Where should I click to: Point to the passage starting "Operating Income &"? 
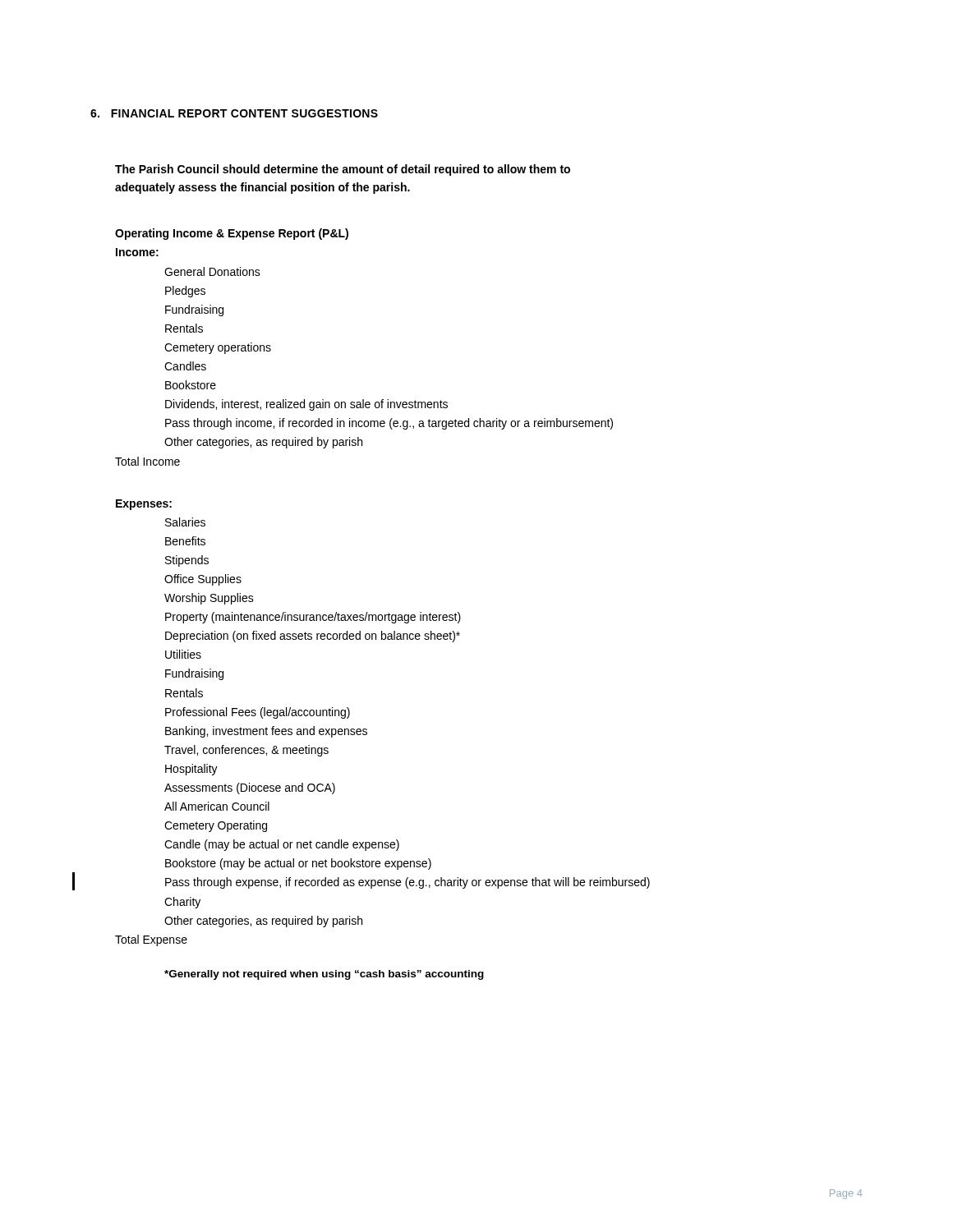pos(232,234)
